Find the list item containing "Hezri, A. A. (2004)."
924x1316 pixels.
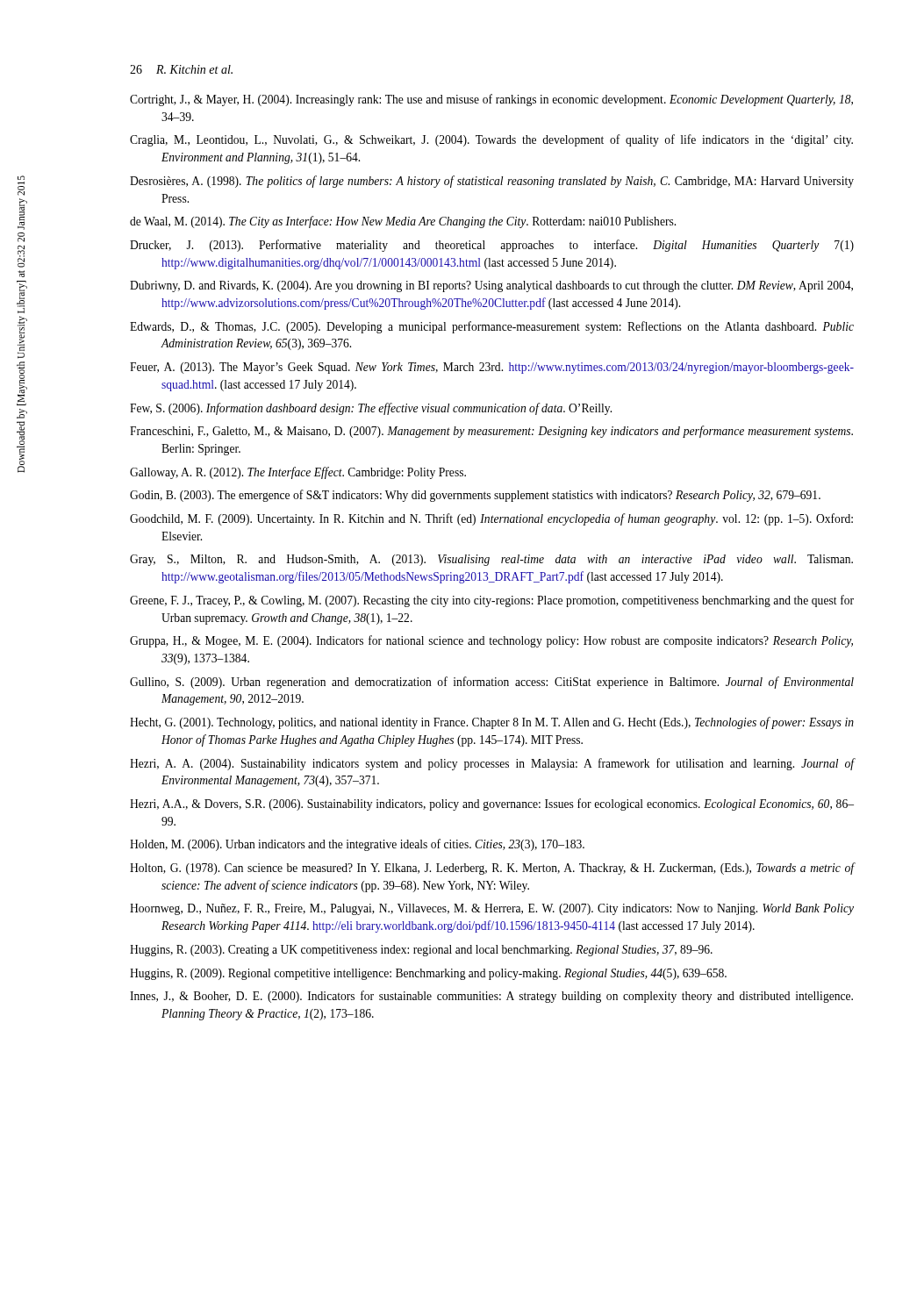[492, 772]
